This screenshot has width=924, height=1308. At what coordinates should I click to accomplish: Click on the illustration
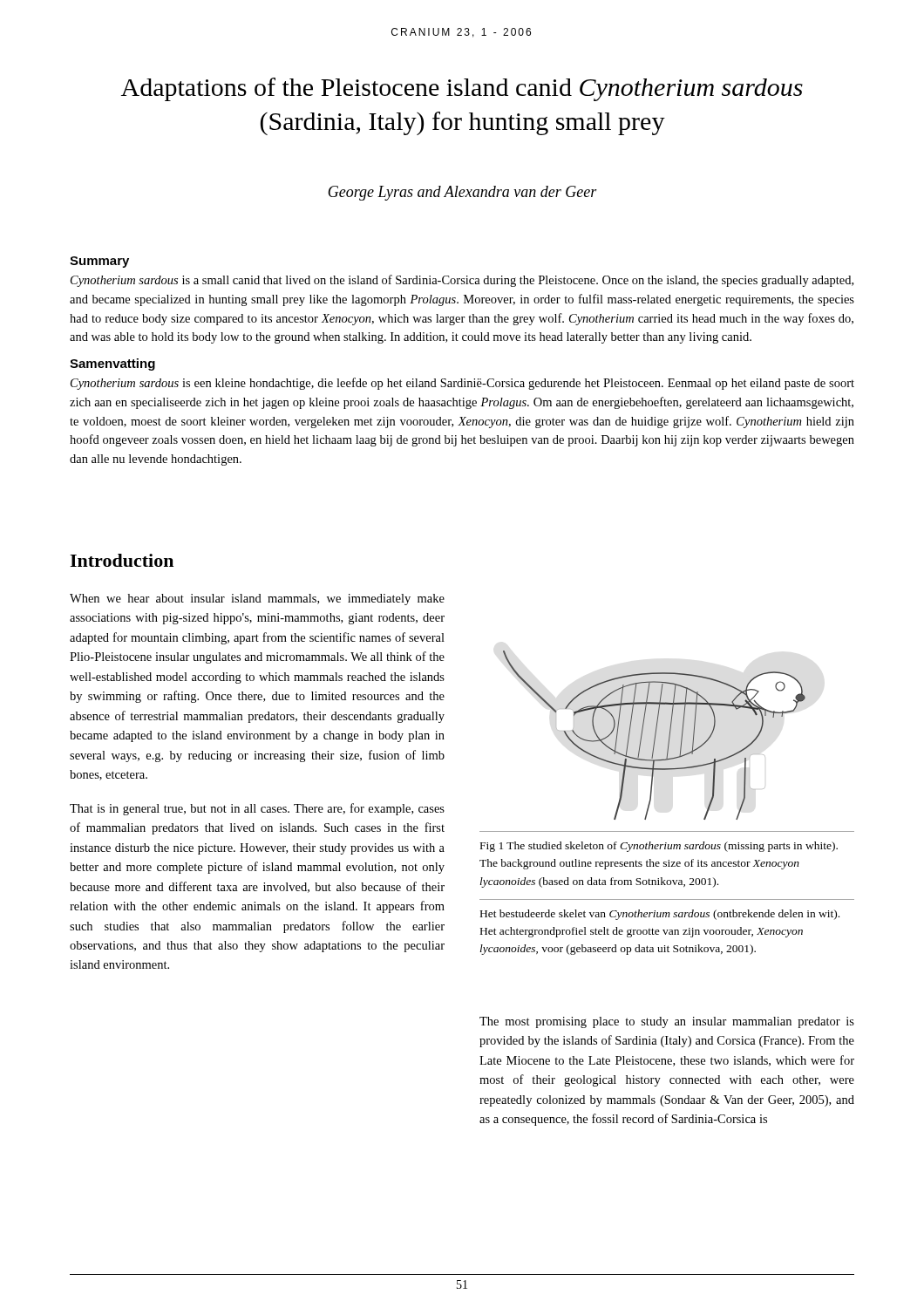667,773
